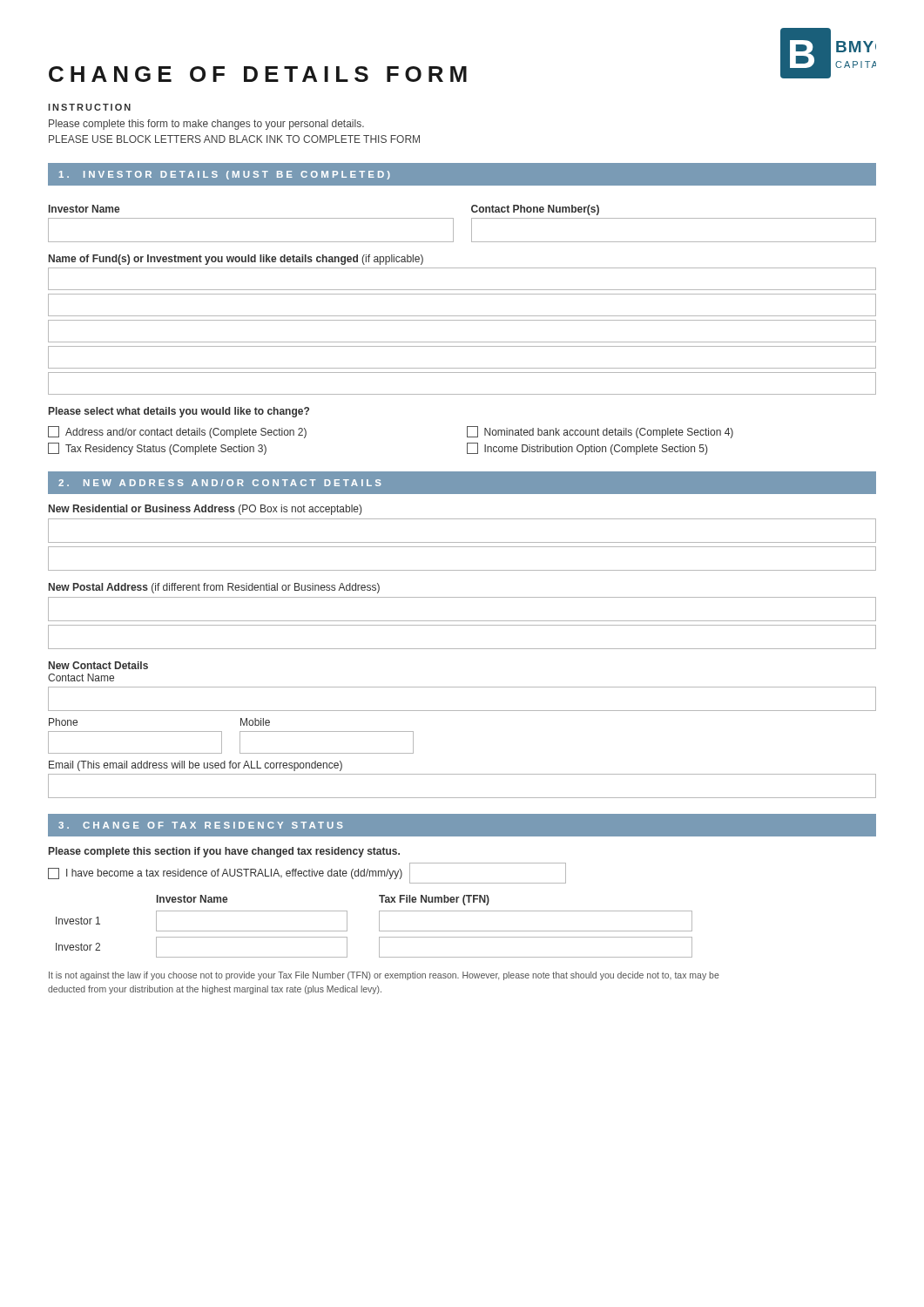Click where it says "Contact Phone Number(s)"
This screenshot has width=924, height=1307.
click(535, 209)
